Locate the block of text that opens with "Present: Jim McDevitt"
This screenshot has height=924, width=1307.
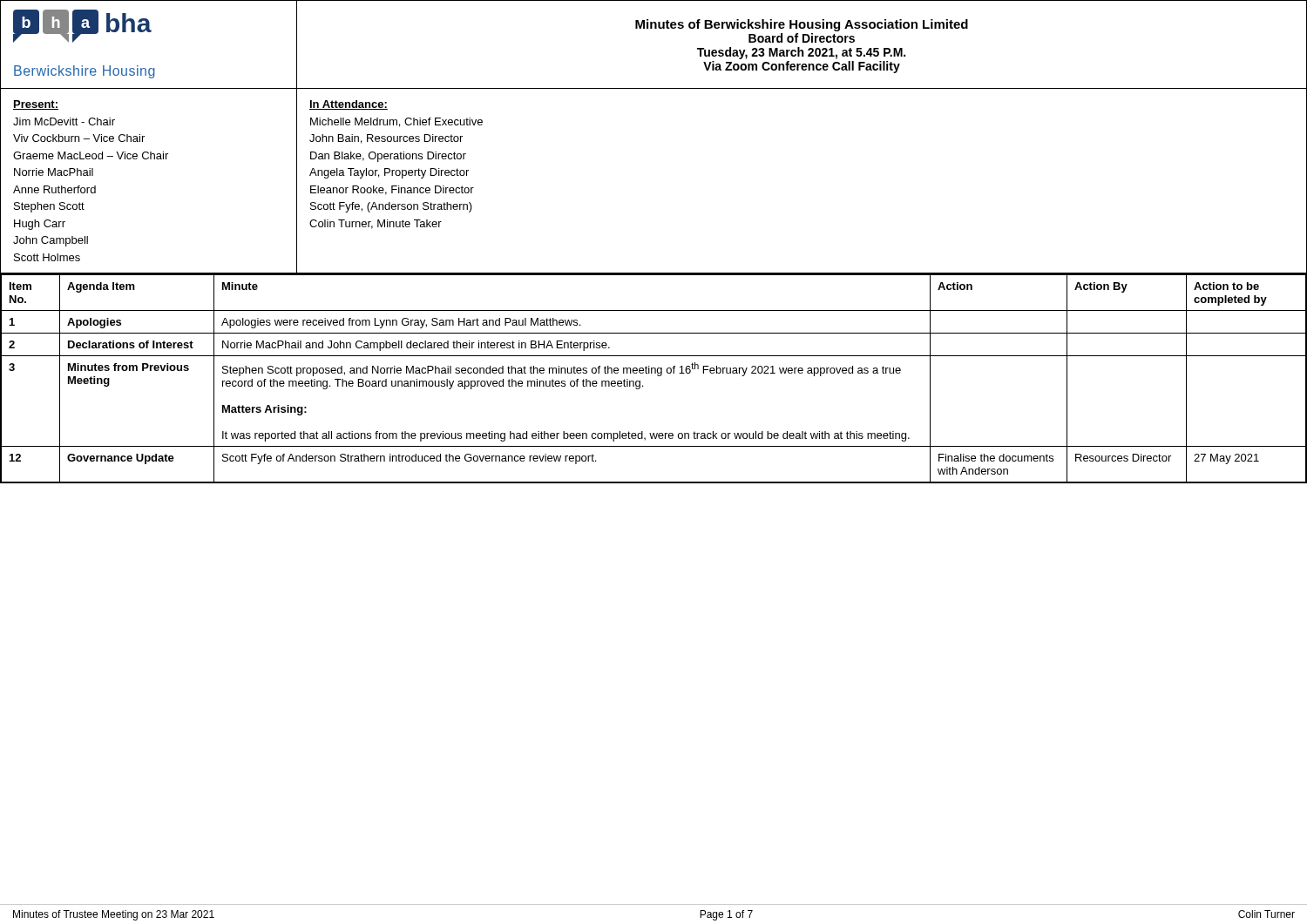coord(36,105)
